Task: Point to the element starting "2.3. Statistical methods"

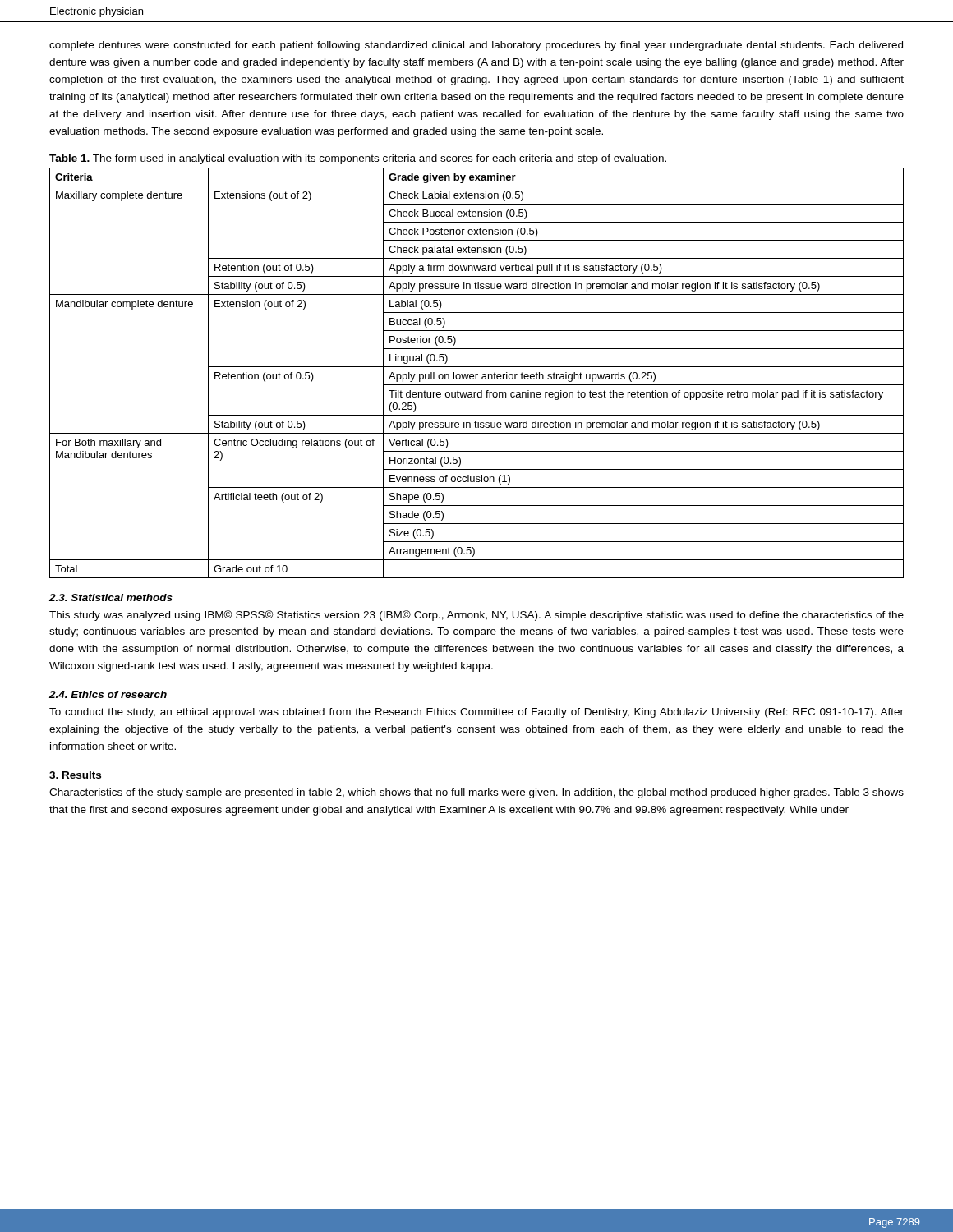Action: coord(111,597)
